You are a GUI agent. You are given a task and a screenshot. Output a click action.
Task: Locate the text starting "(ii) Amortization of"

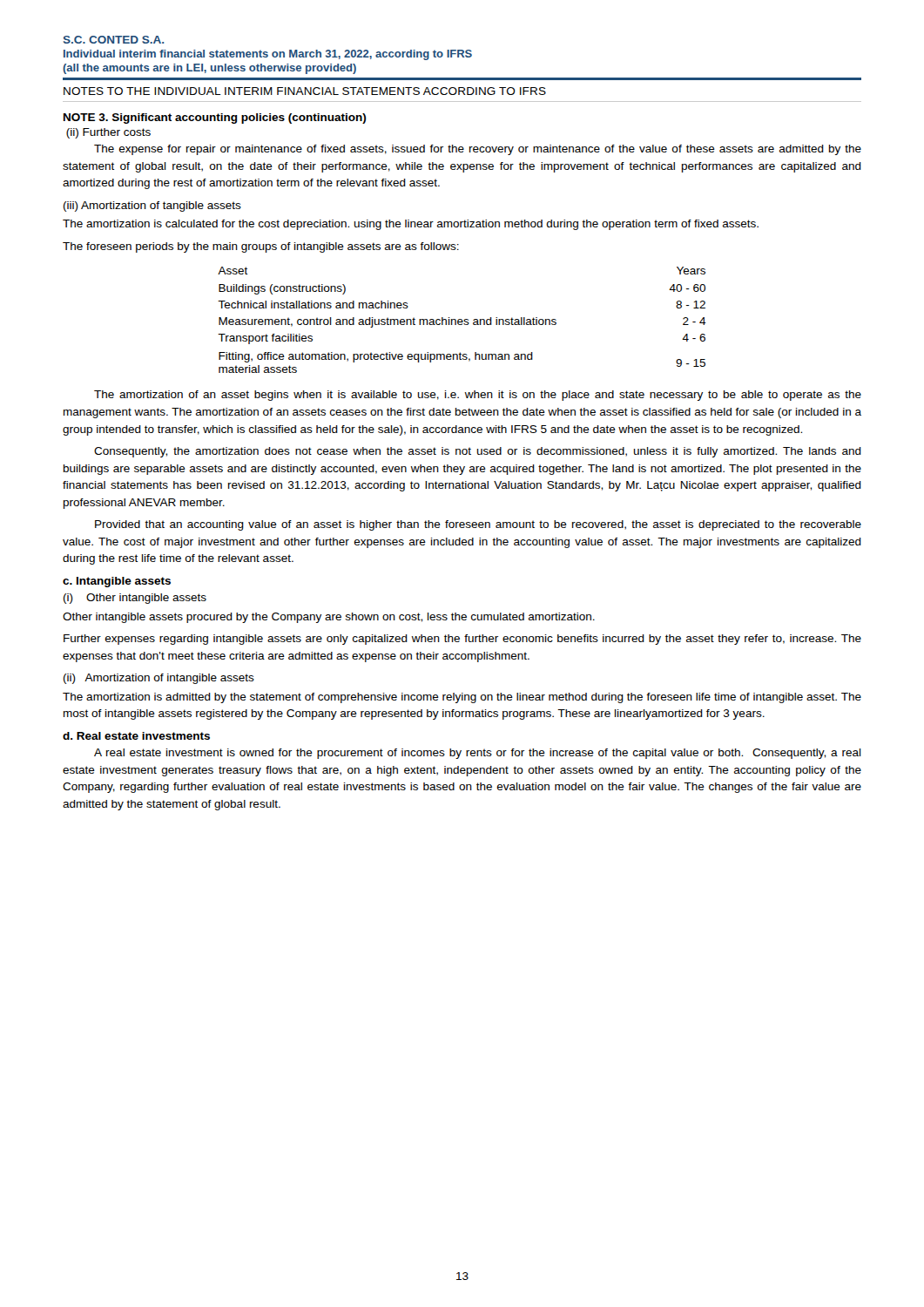pyautogui.click(x=158, y=678)
